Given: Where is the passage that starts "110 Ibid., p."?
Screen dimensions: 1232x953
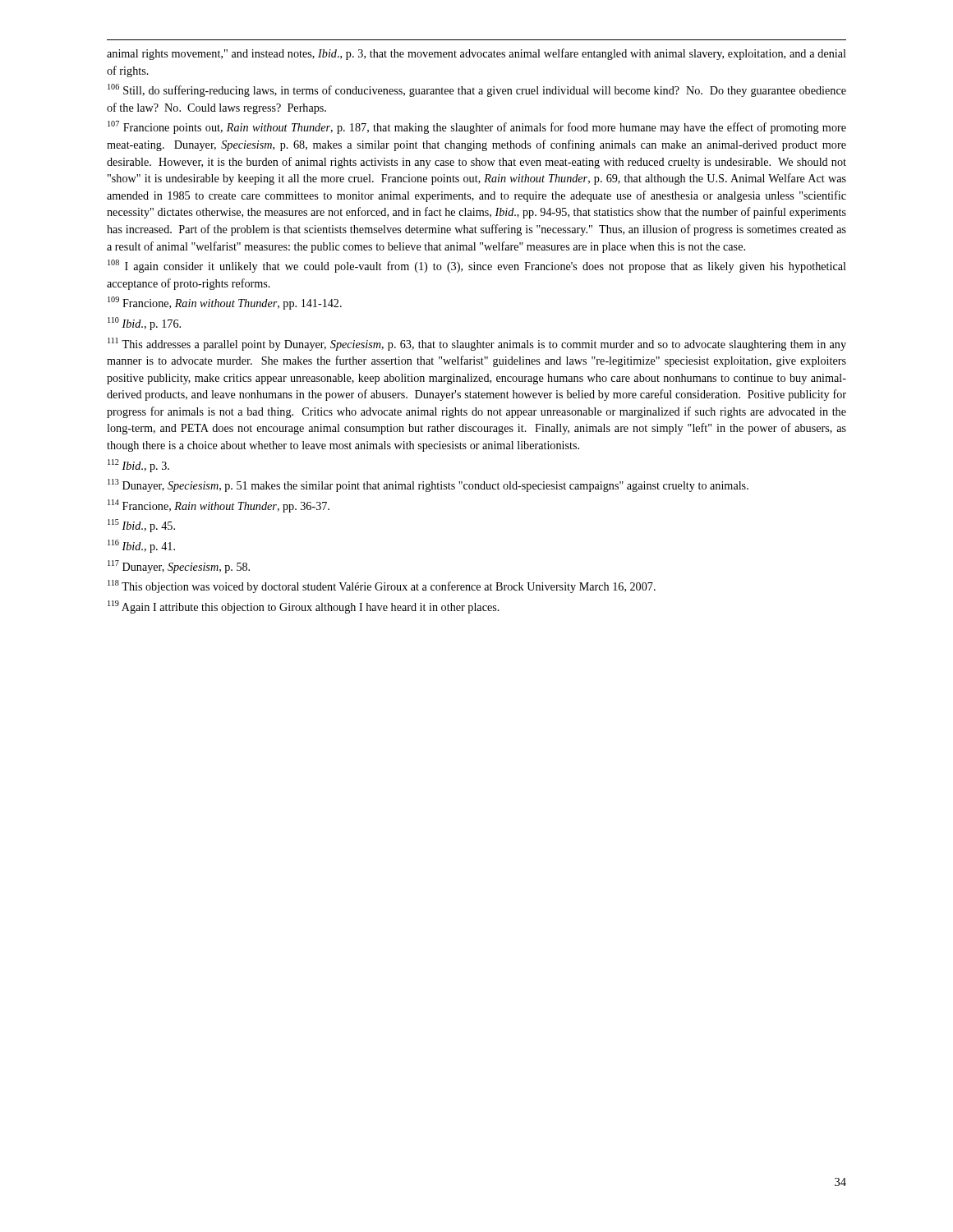Looking at the screenshot, I should coord(144,323).
